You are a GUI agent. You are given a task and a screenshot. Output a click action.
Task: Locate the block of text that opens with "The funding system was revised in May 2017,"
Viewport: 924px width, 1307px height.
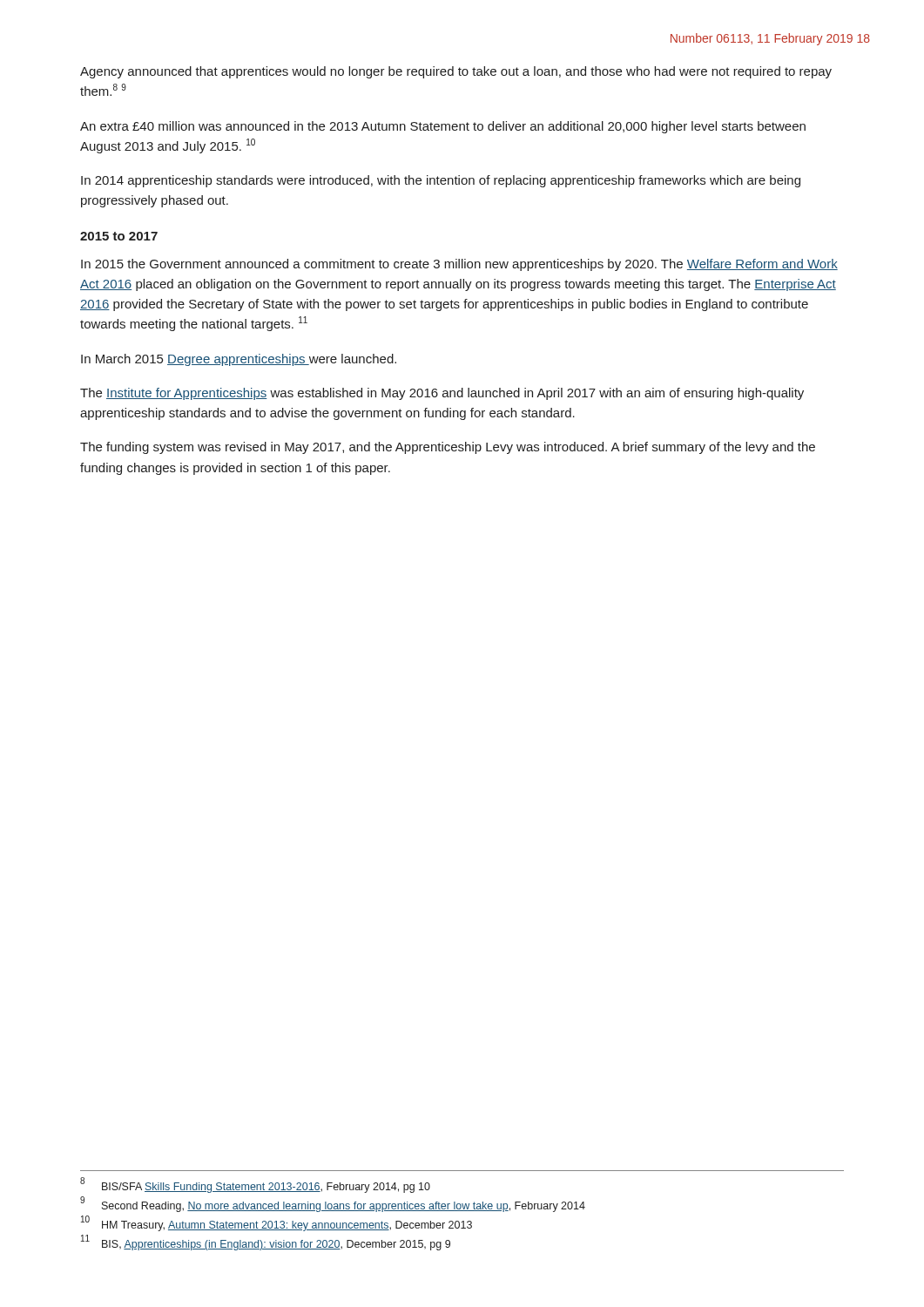coord(448,457)
